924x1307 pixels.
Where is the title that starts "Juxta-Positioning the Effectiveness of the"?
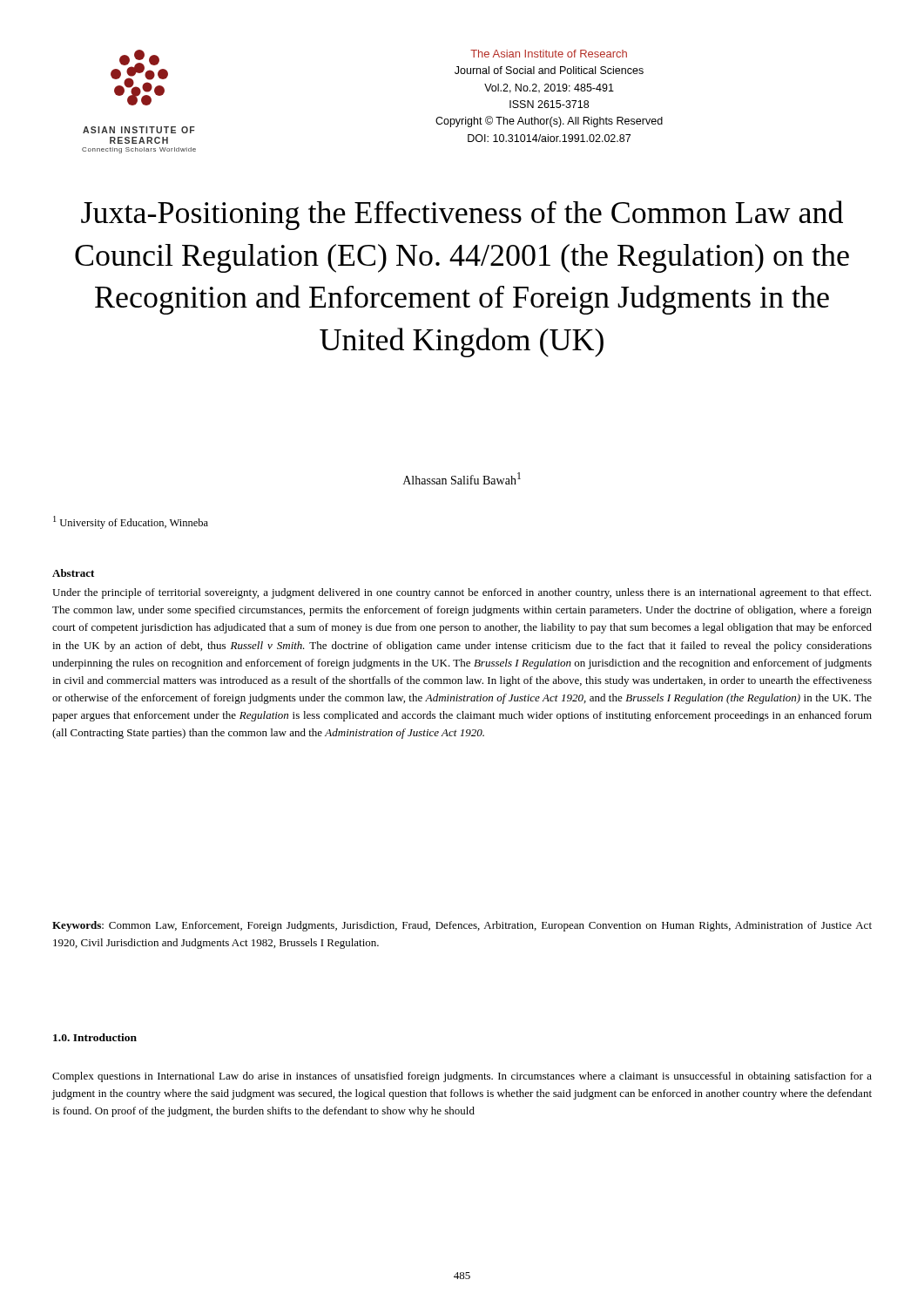(462, 276)
